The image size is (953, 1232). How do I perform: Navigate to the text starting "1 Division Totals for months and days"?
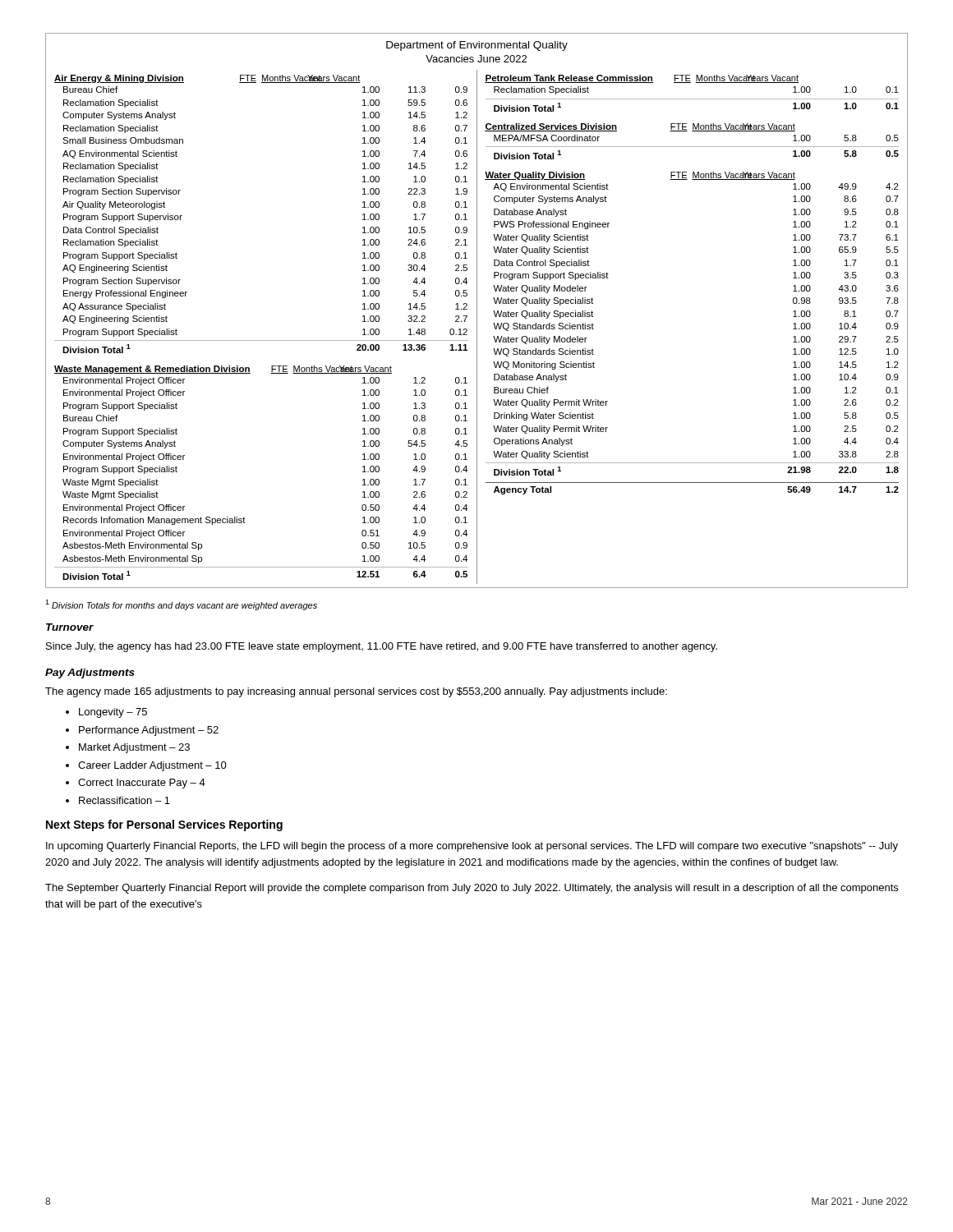pyautogui.click(x=181, y=604)
